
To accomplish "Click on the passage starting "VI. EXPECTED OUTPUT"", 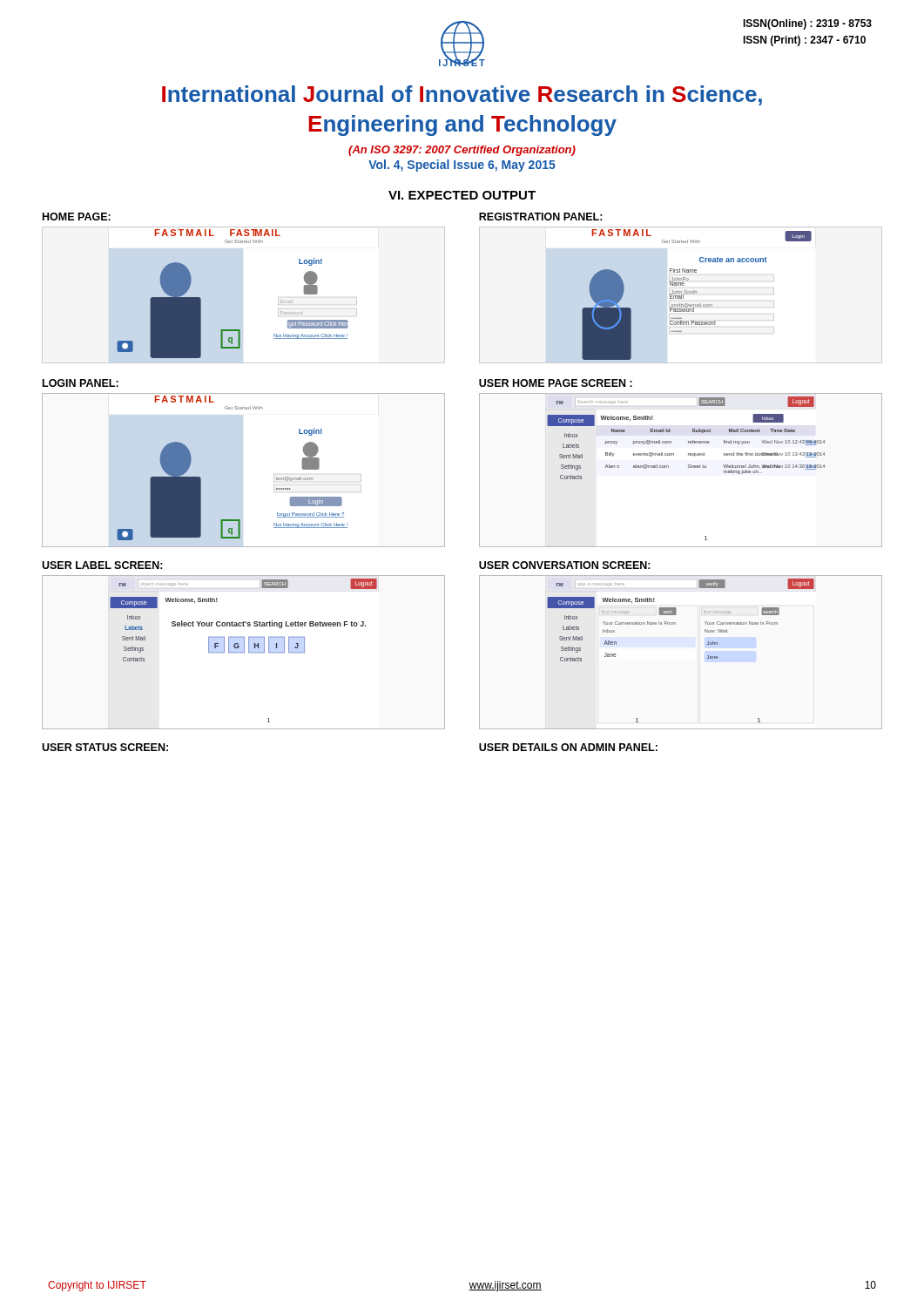I will coord(462,194).
